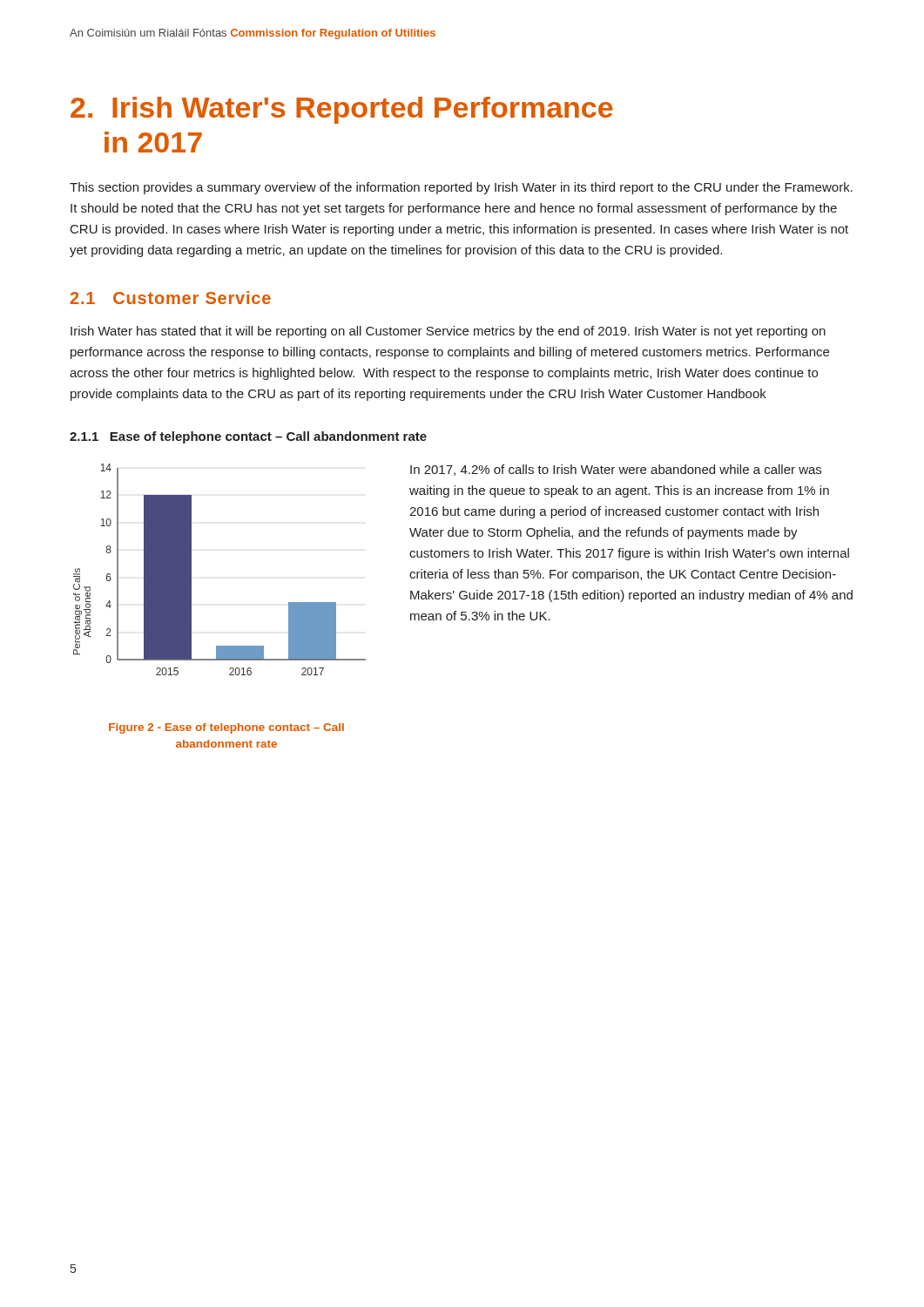This screenshot has height=1307, width=924.
Task: Find the text block with the text "This section provides a summary"
Action: click(461, 218)
